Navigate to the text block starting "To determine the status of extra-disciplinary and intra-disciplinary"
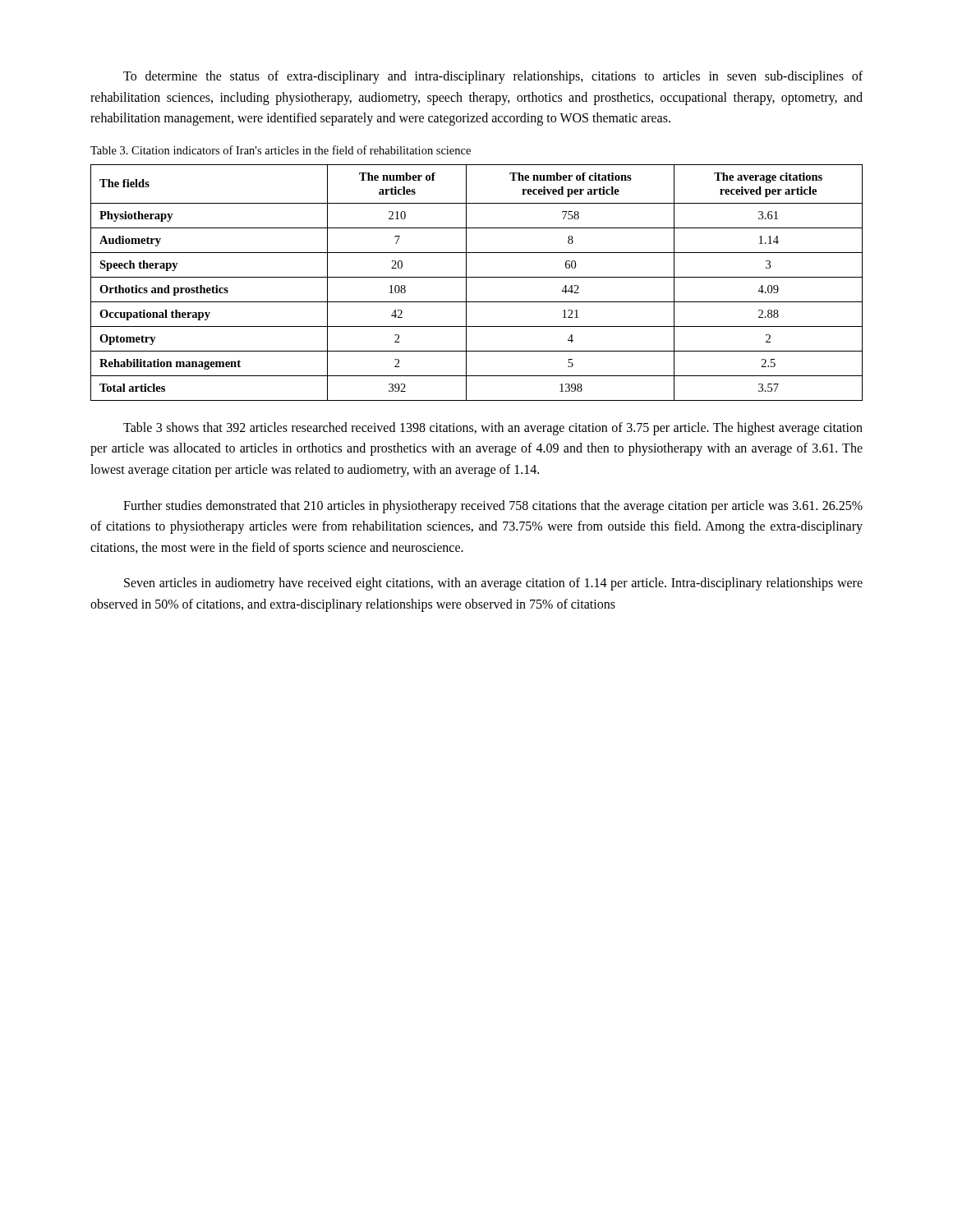This screenshot has width=953, height=1232. click(x=476, y=97)
